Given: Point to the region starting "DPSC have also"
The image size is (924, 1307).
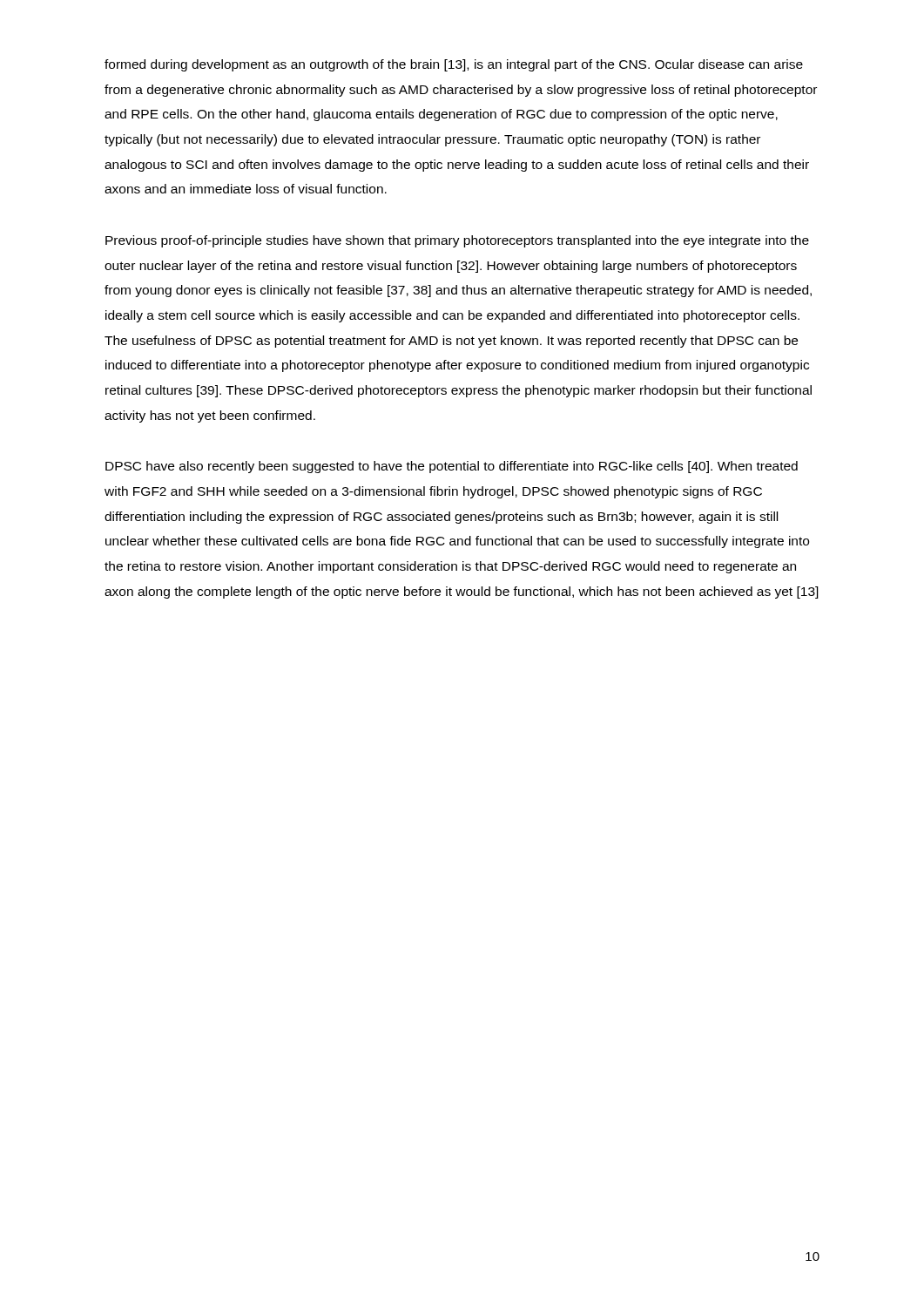Looking at the screenshot, I should [462, 528].
